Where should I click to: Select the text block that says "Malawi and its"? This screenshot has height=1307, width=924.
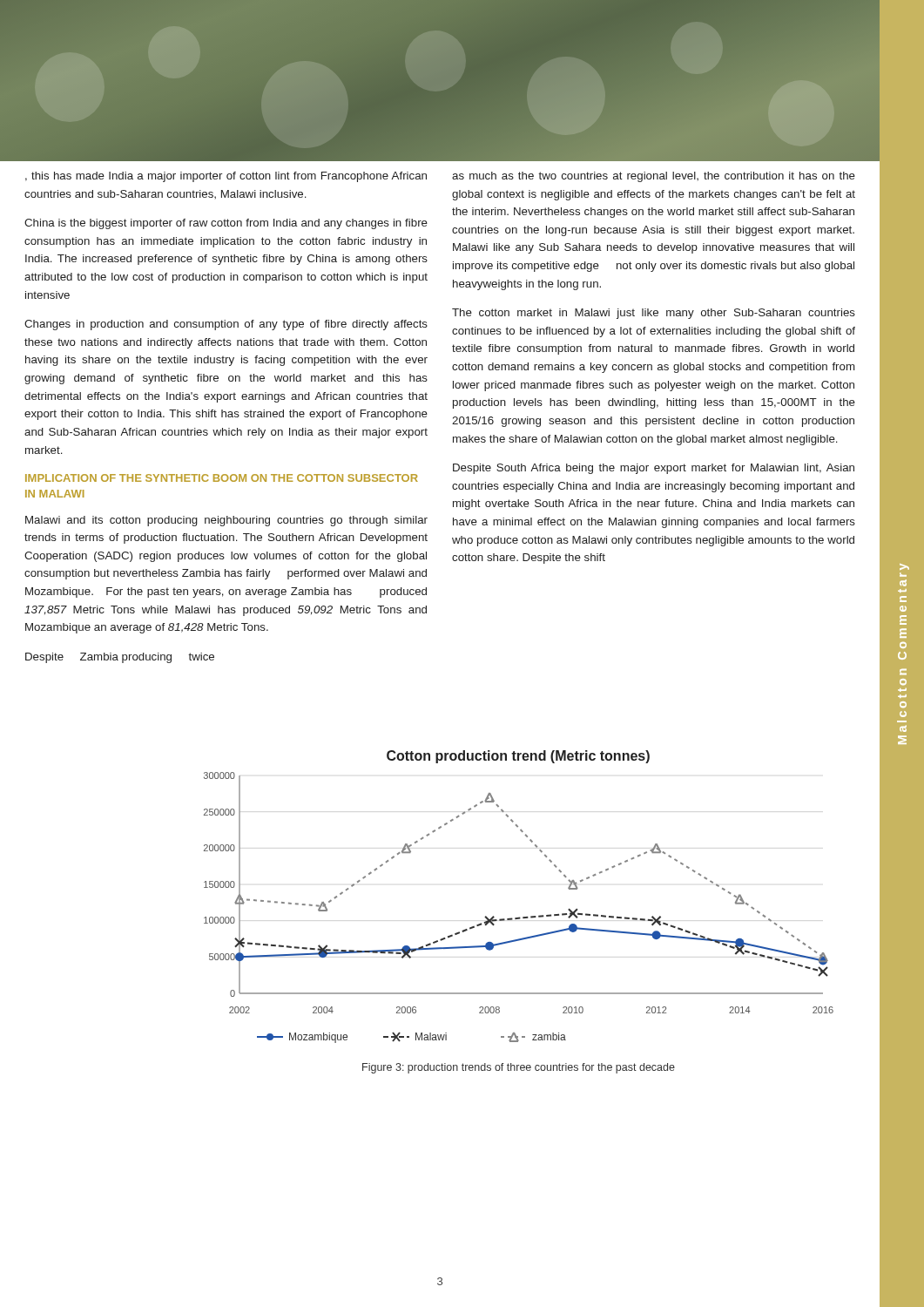pyautogui.click(x=226, y=573)
